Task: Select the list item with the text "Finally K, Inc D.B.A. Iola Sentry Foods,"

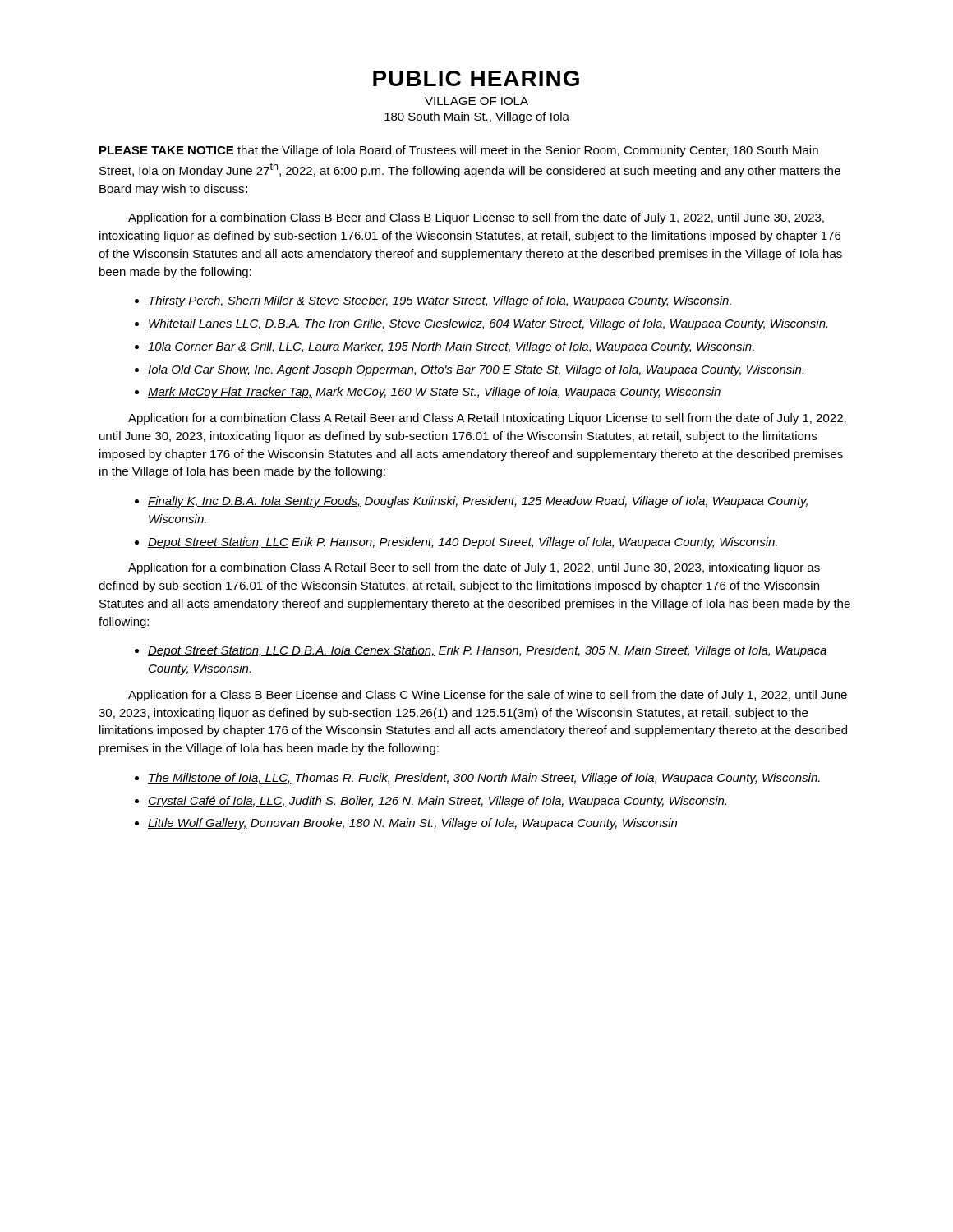Action: pyautogui.click(x=478, y=510)
